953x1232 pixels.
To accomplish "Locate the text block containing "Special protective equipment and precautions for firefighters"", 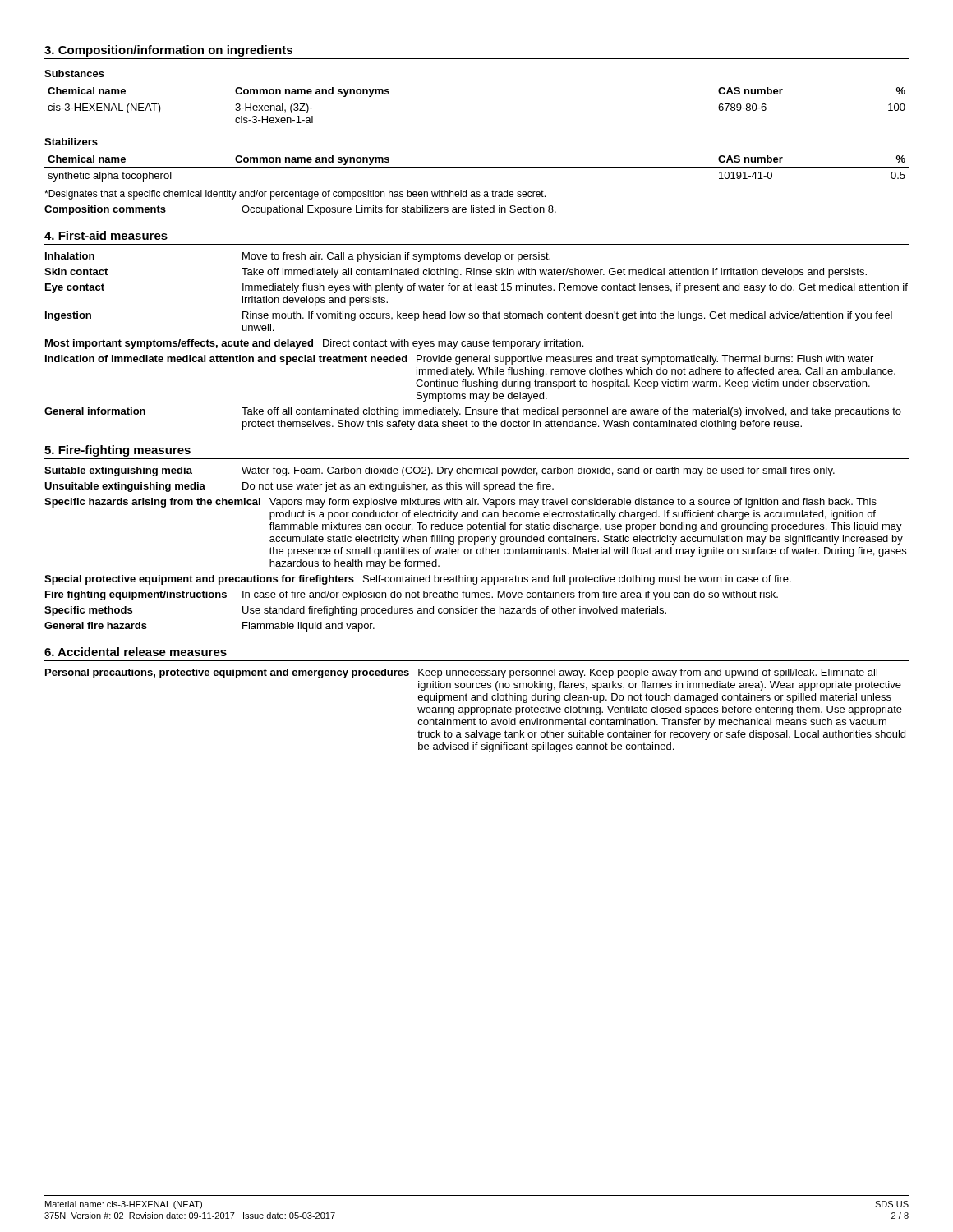I will (476, 579).
